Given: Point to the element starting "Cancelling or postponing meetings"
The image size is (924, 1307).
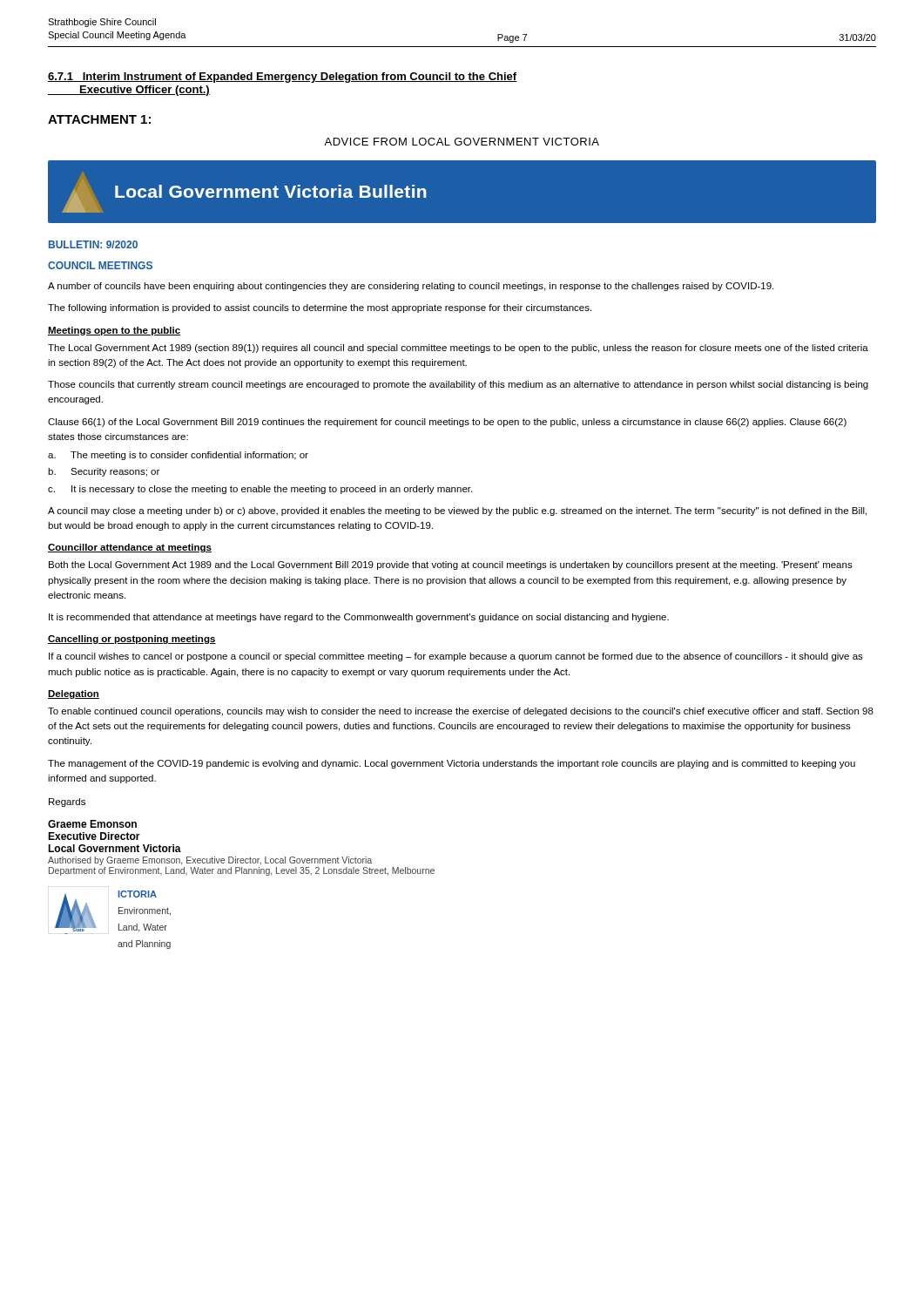Looking at the screenshot, I should pos(132,639).
